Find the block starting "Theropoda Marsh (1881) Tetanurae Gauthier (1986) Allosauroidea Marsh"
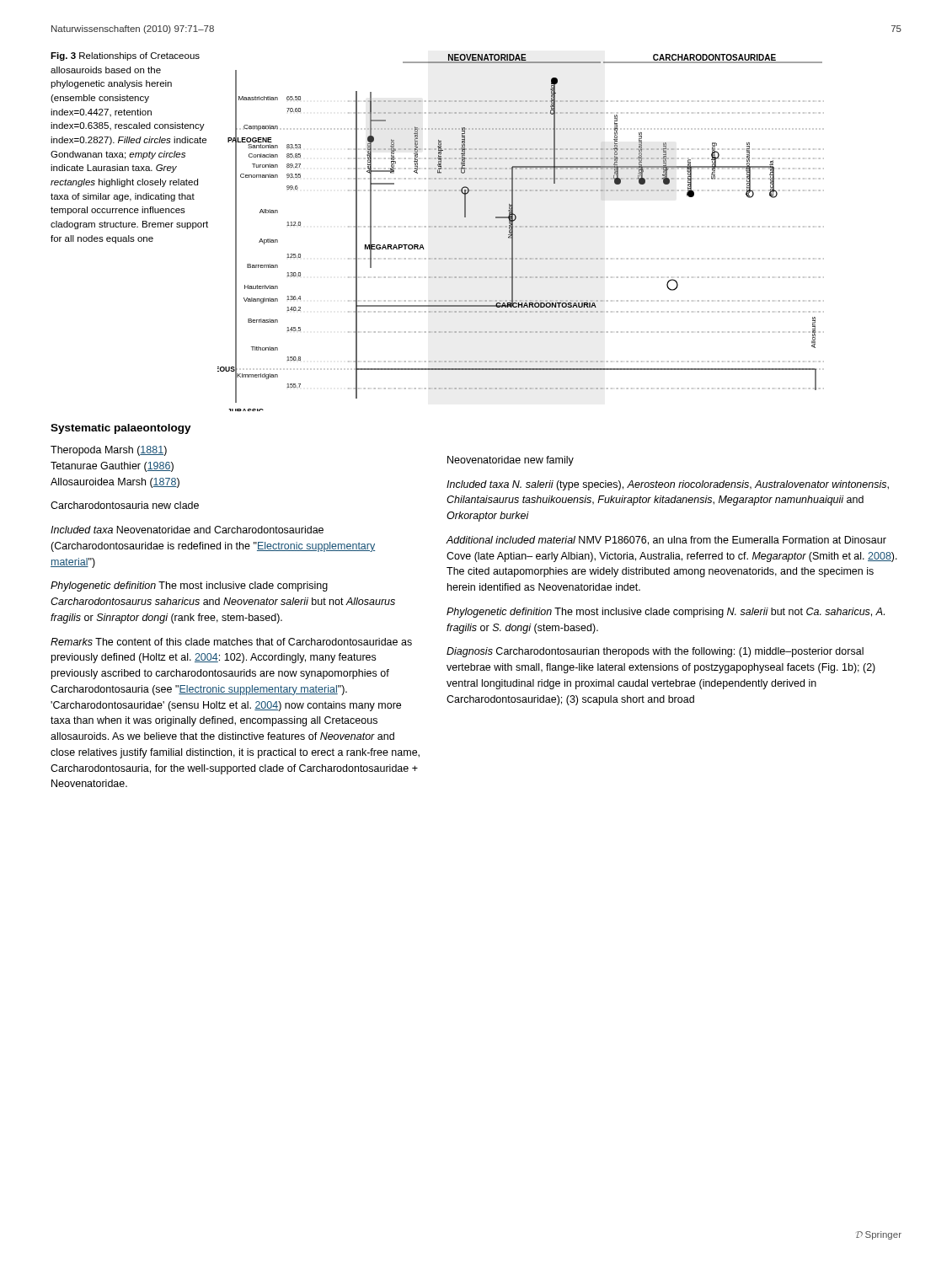 click(x=115, y=466)
